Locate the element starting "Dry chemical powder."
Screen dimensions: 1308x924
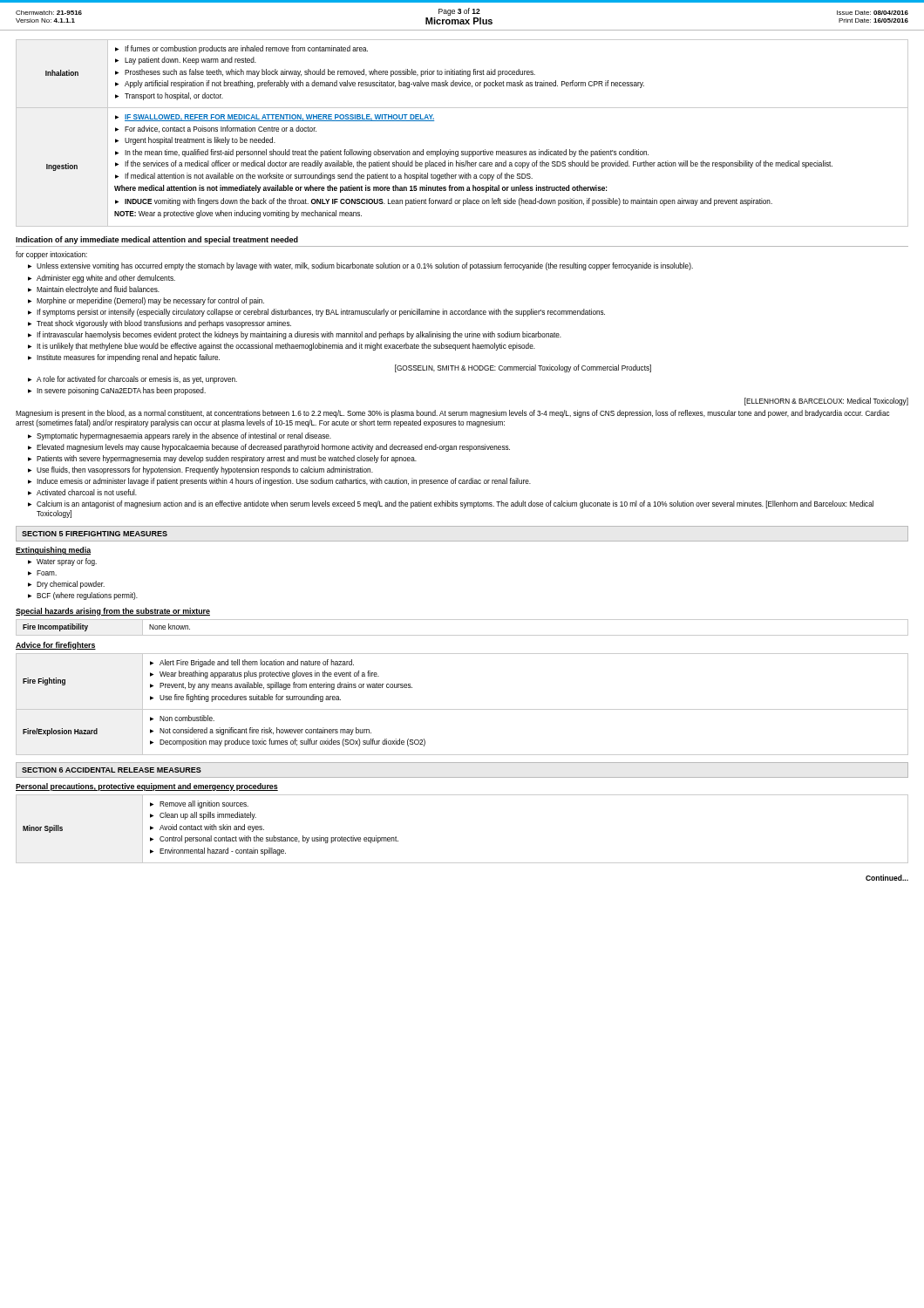coord(66,585)
